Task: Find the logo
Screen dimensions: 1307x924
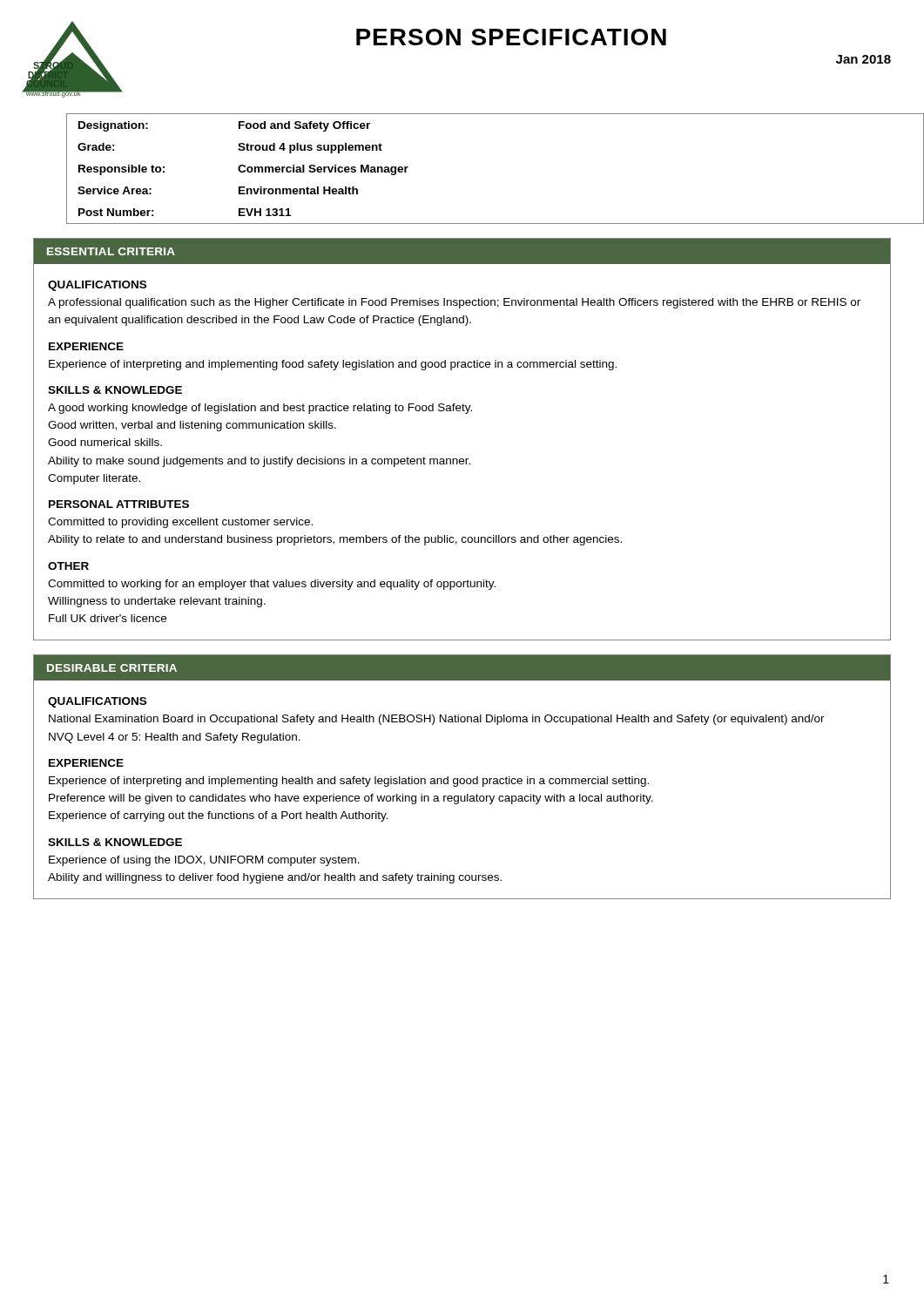Action: click(x=76, y=58)
